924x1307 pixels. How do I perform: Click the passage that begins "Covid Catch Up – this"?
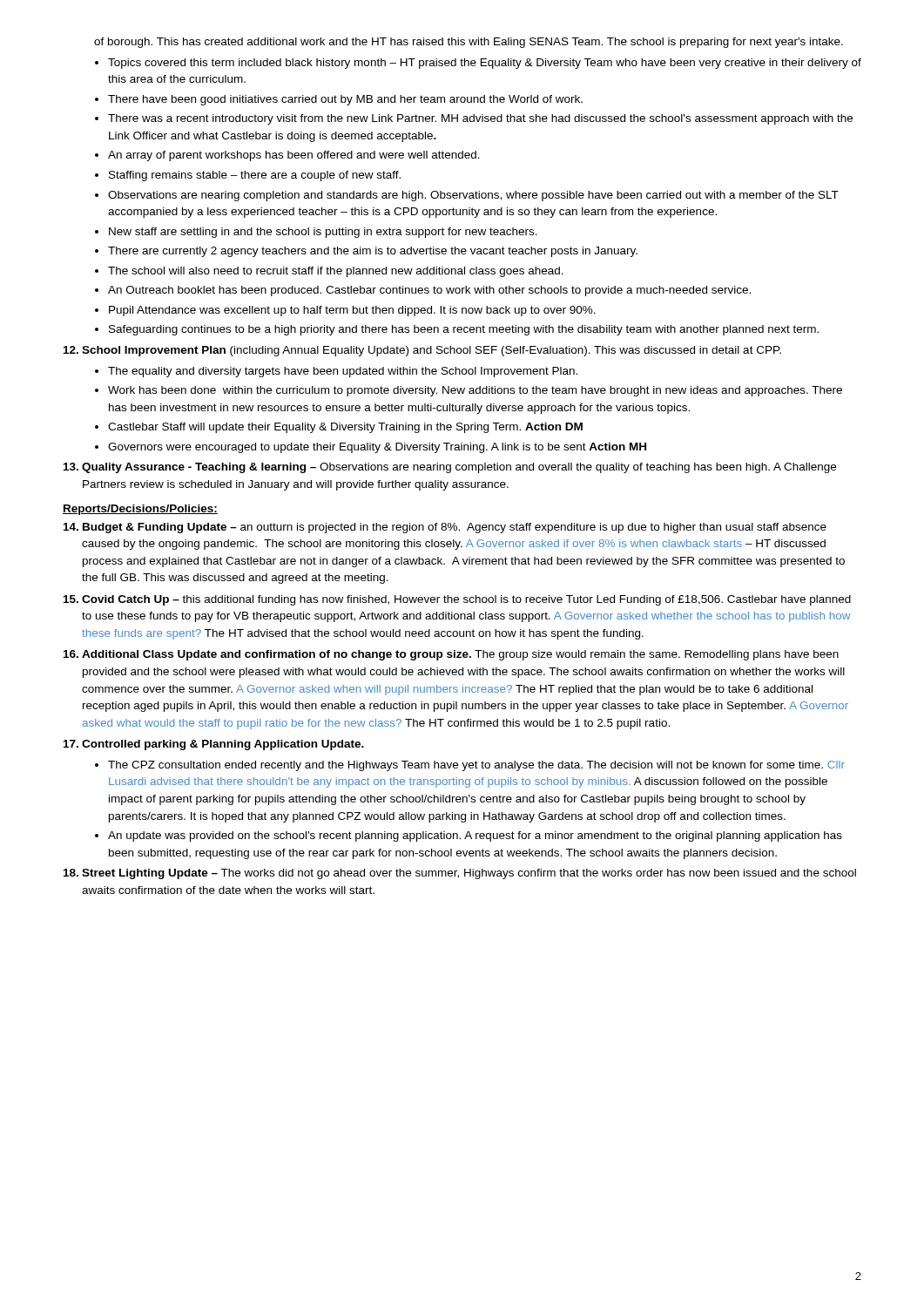[462, 616]
